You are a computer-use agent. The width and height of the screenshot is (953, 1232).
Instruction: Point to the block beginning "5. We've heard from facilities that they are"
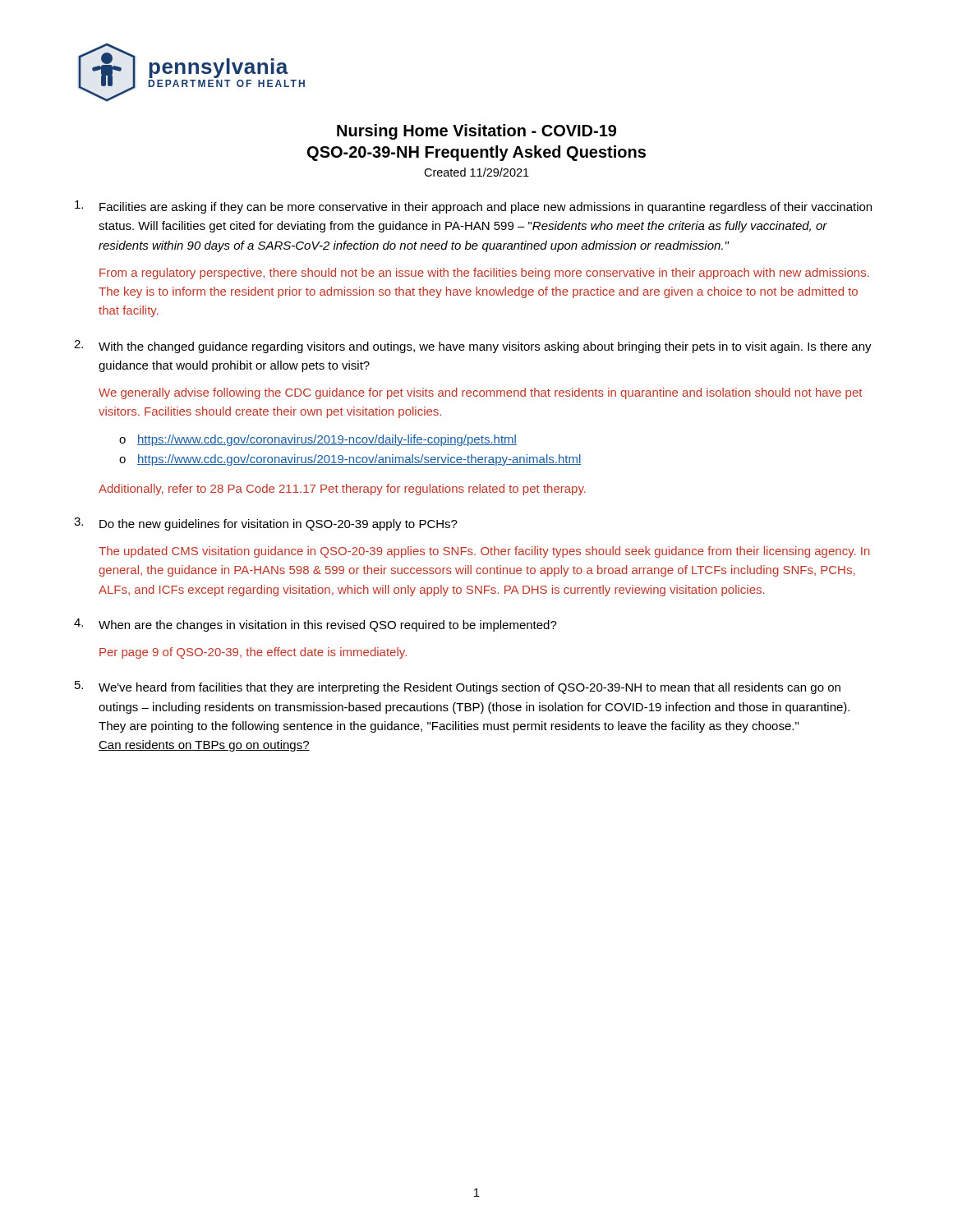476,716
